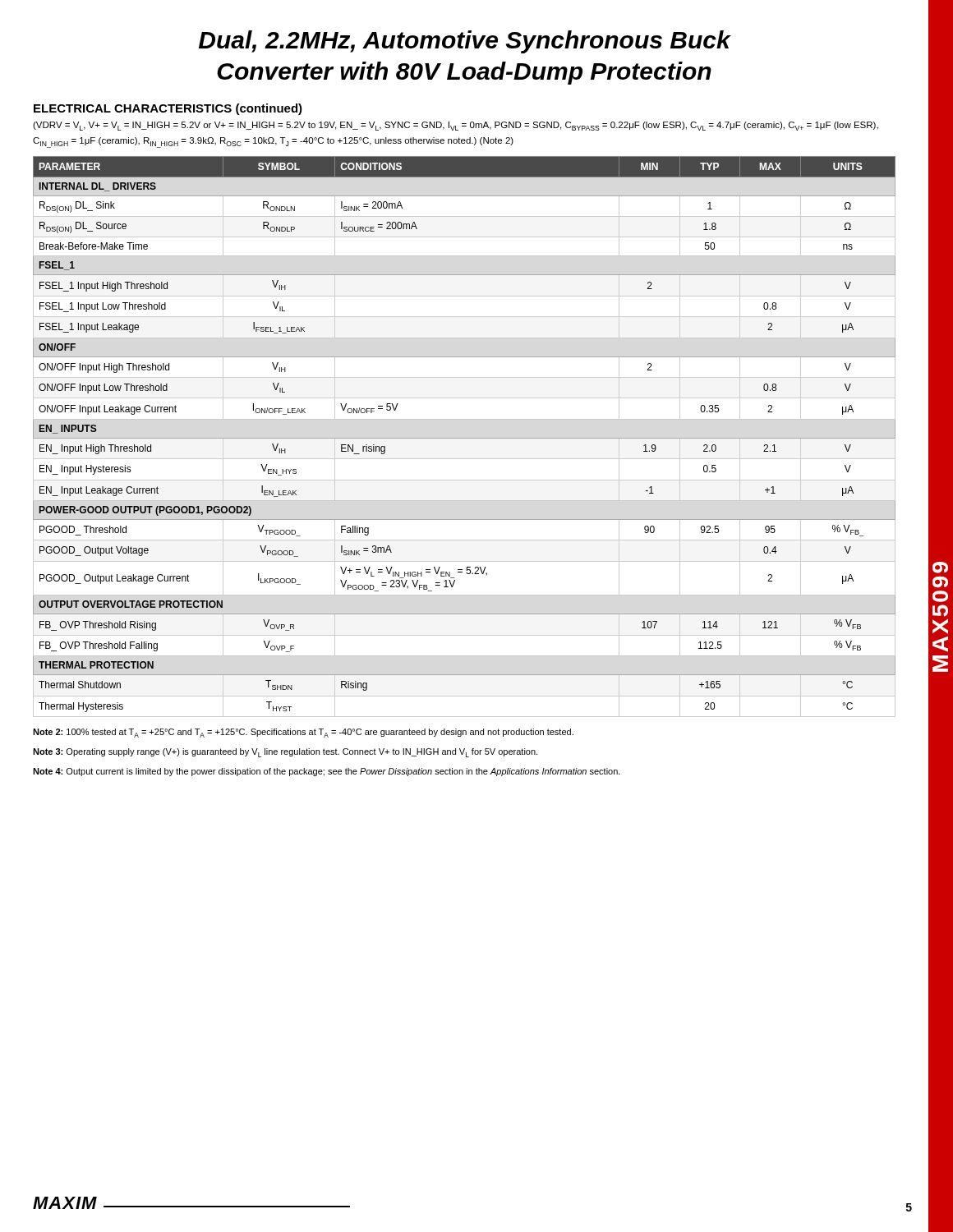
Task: Find the text block containing "(VDRV = VL, V+ = VL = IN_HIGH"
Action: [x=464, y=134]
